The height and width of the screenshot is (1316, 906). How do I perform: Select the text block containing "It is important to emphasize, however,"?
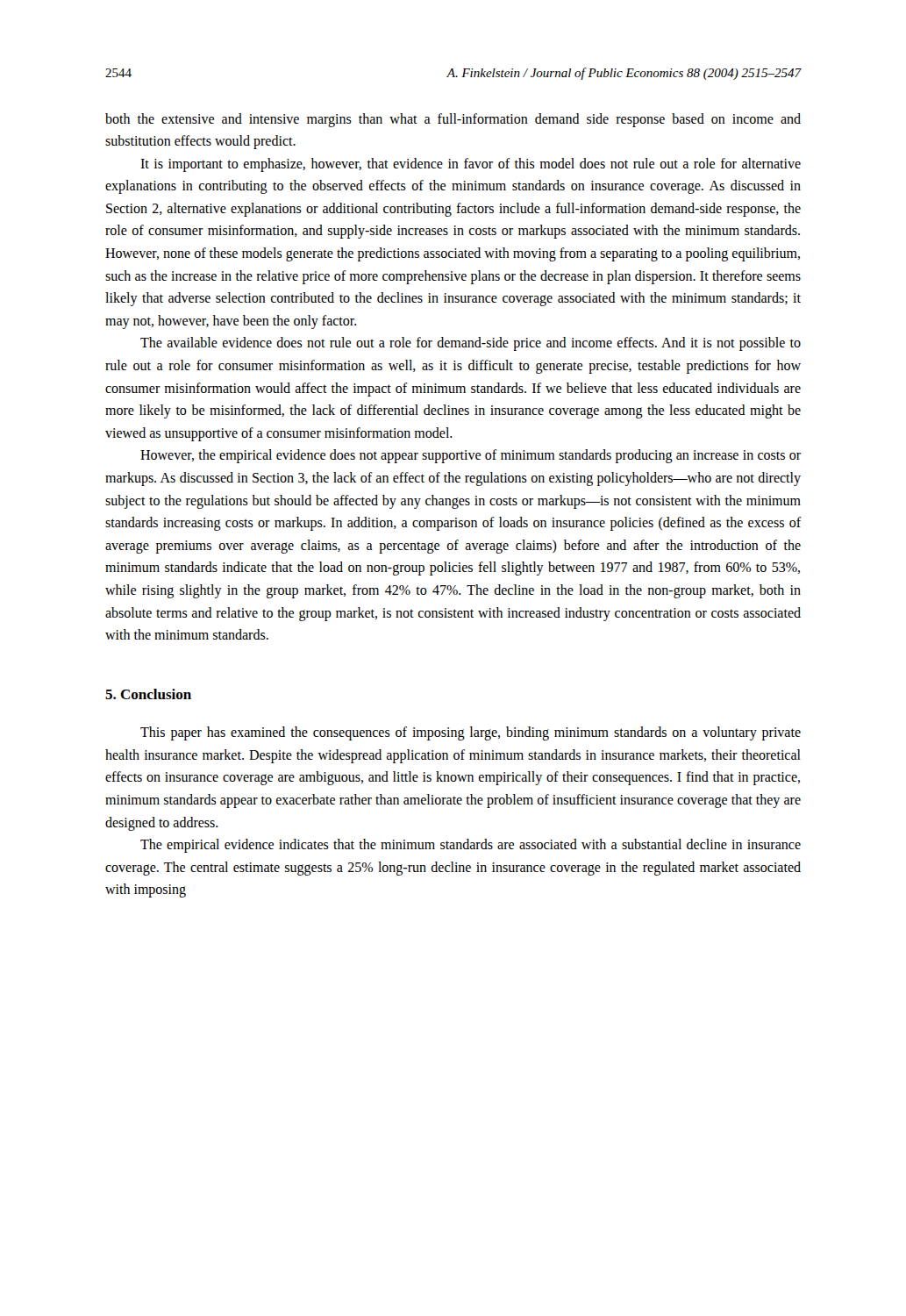[453, 242]
